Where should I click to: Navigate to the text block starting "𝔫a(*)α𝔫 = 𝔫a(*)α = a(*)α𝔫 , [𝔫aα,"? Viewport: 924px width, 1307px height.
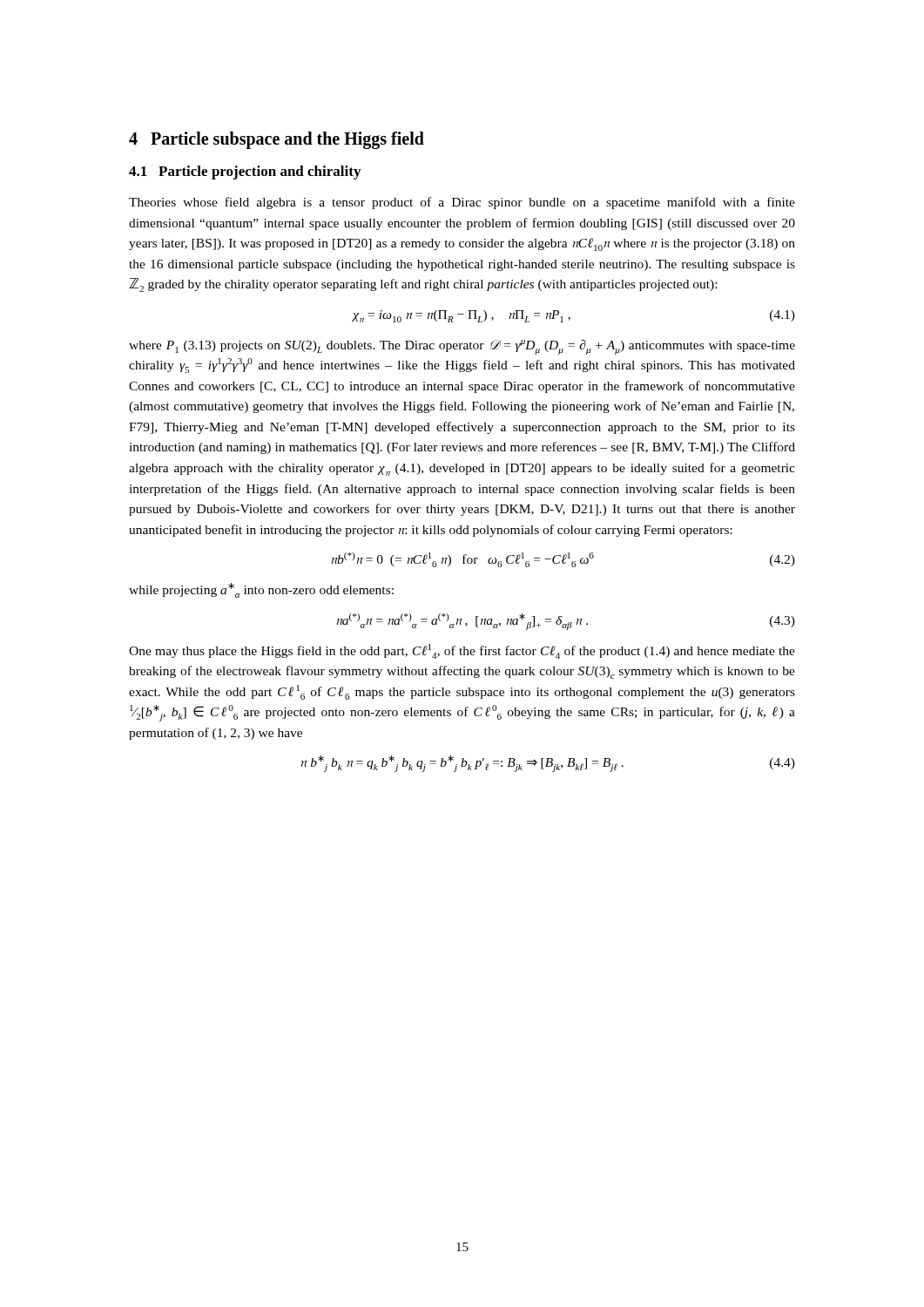[x=565, y=620]
